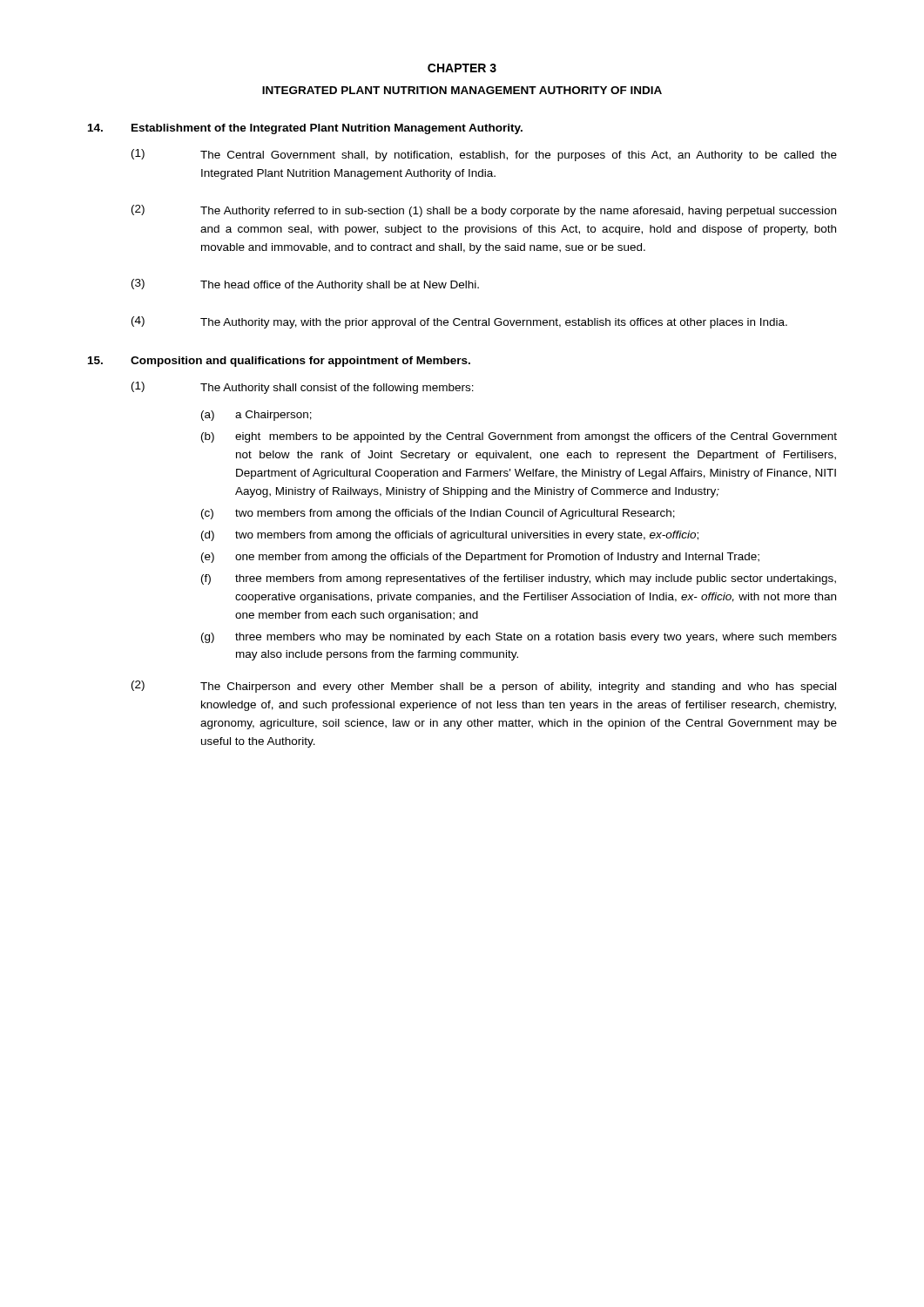This screenshot has height=1307, width=924.
Task: Click the passage that begins "(3) The head office of the Authority shall"
Action: coord(462,285)
